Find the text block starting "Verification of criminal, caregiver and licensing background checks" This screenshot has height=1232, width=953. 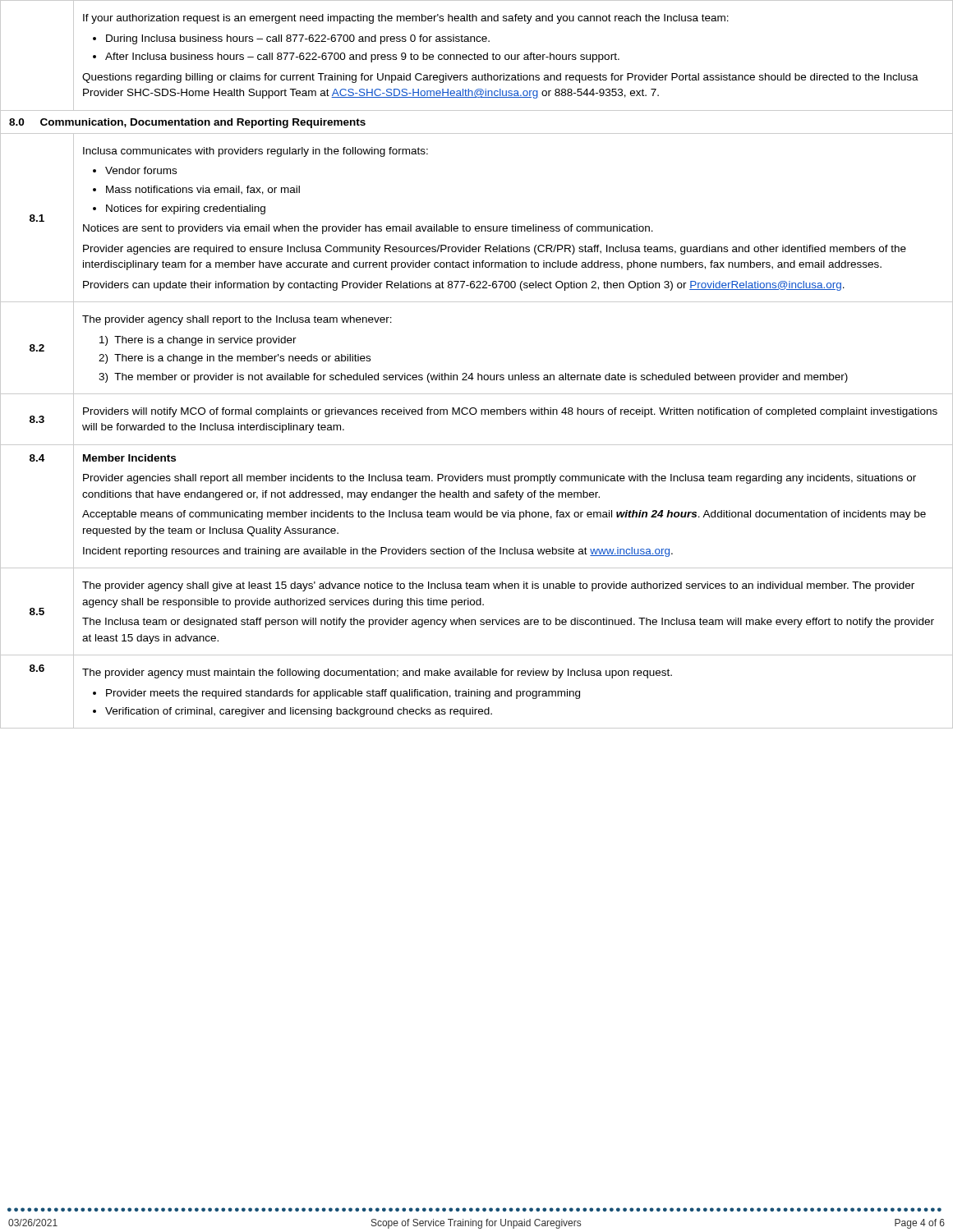pos(299,711)
